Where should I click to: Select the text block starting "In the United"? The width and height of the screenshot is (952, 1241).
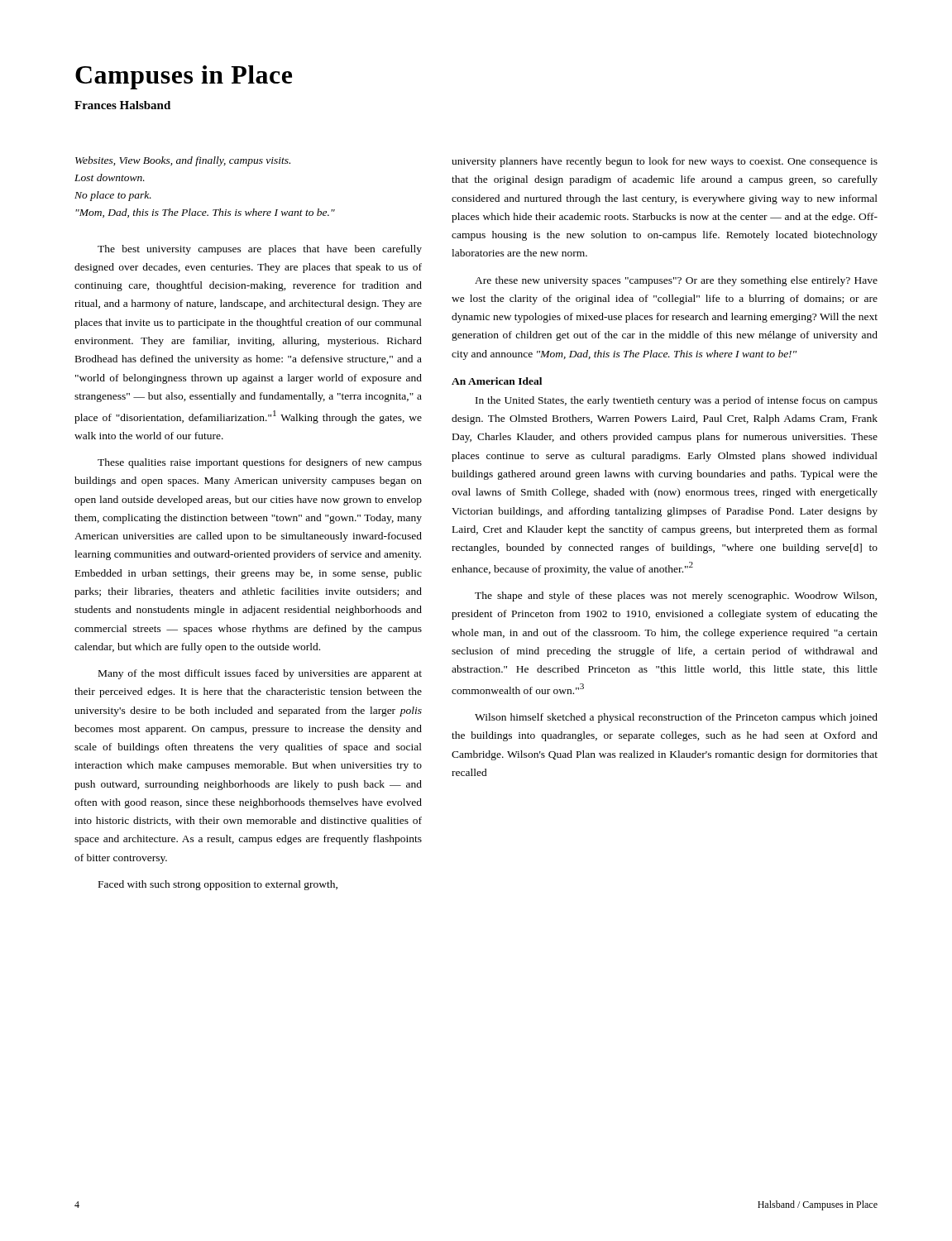(665, 485)
